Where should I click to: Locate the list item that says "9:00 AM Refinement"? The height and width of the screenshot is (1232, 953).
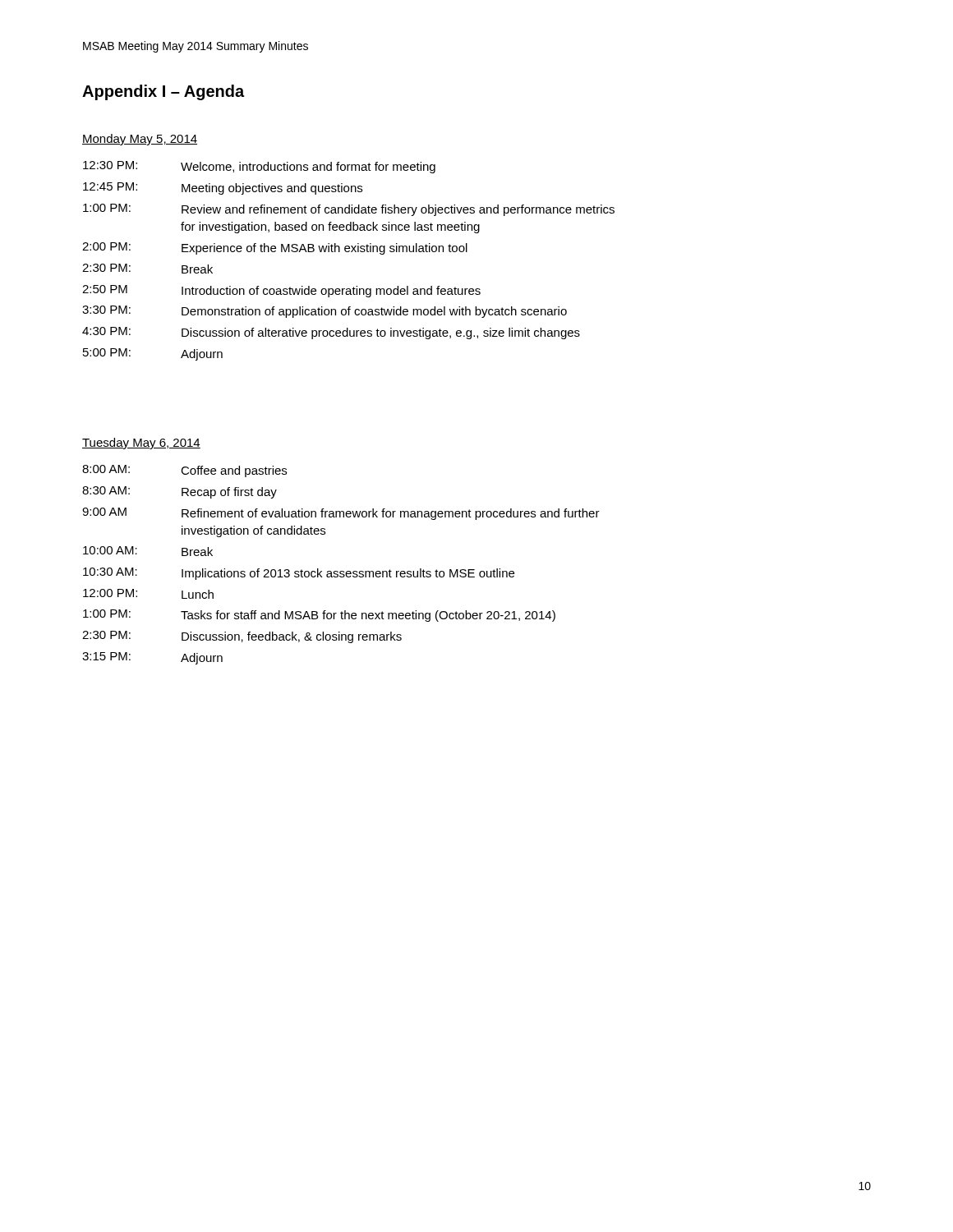pos(476,522)
